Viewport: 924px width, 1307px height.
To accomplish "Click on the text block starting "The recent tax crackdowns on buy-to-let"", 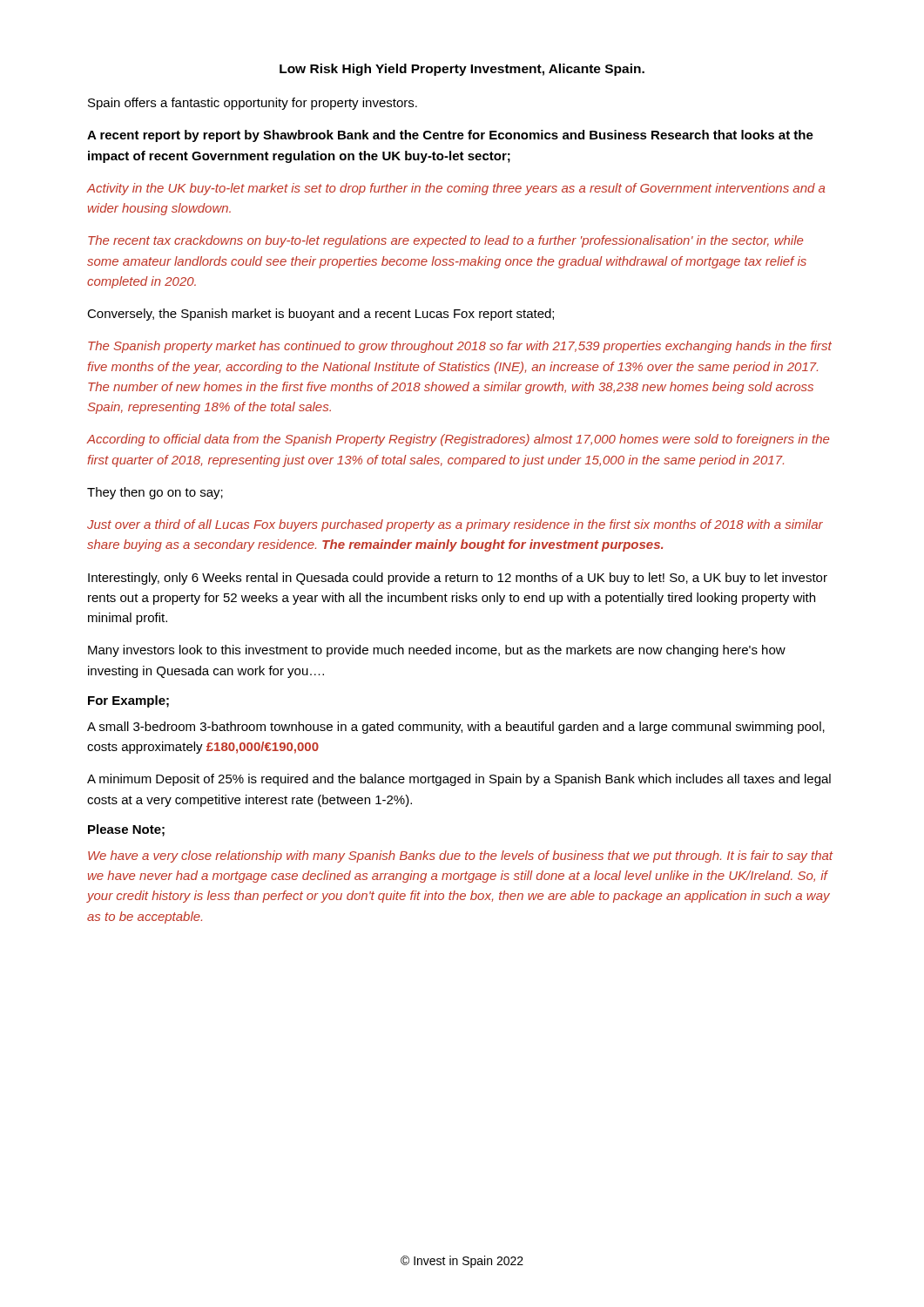I will click(447, 261).
